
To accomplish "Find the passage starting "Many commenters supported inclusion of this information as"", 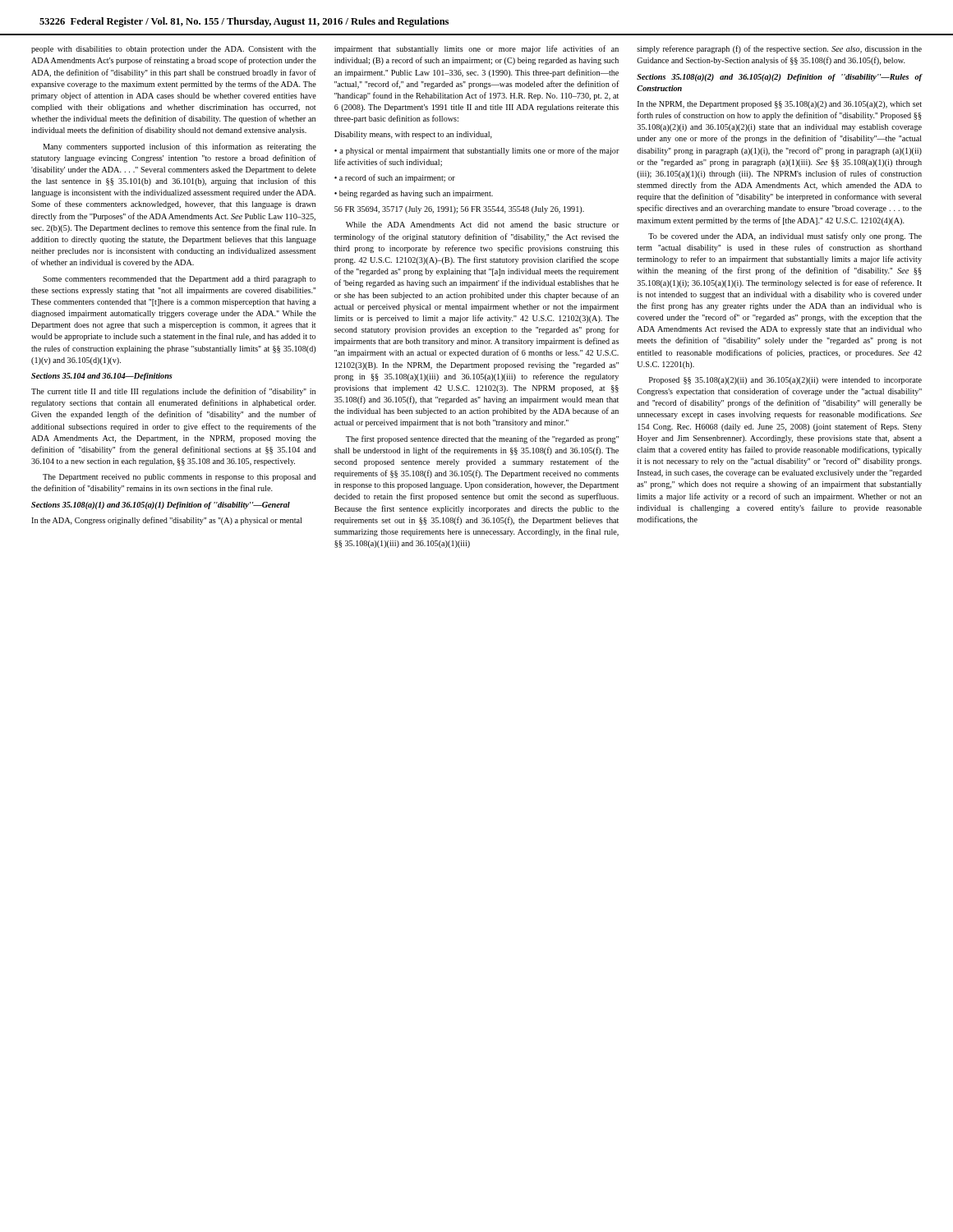I will pos(174,205).
